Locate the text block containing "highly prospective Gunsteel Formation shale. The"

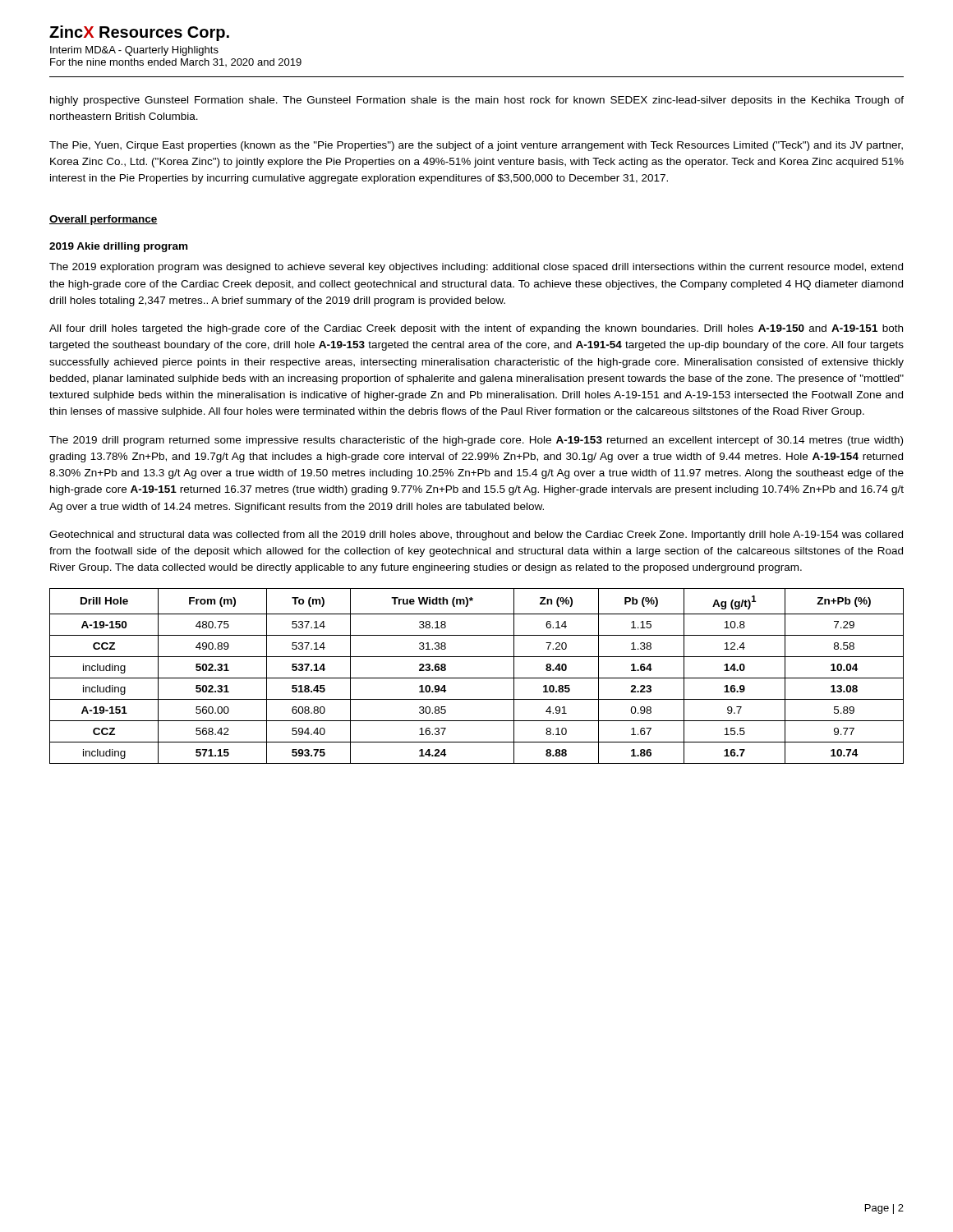[x=476, y=109]
